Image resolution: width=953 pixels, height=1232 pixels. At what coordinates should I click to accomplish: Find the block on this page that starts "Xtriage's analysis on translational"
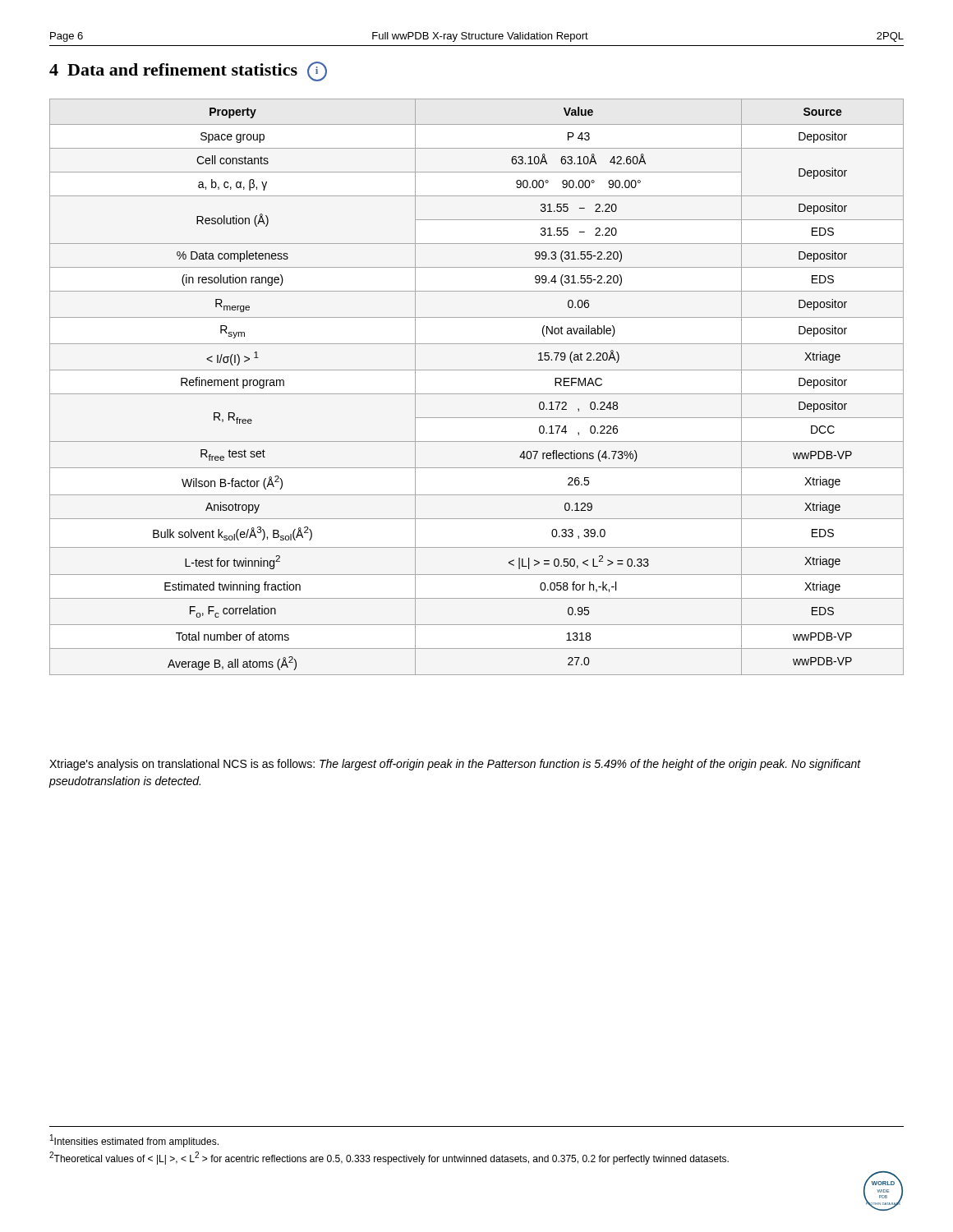455,772
